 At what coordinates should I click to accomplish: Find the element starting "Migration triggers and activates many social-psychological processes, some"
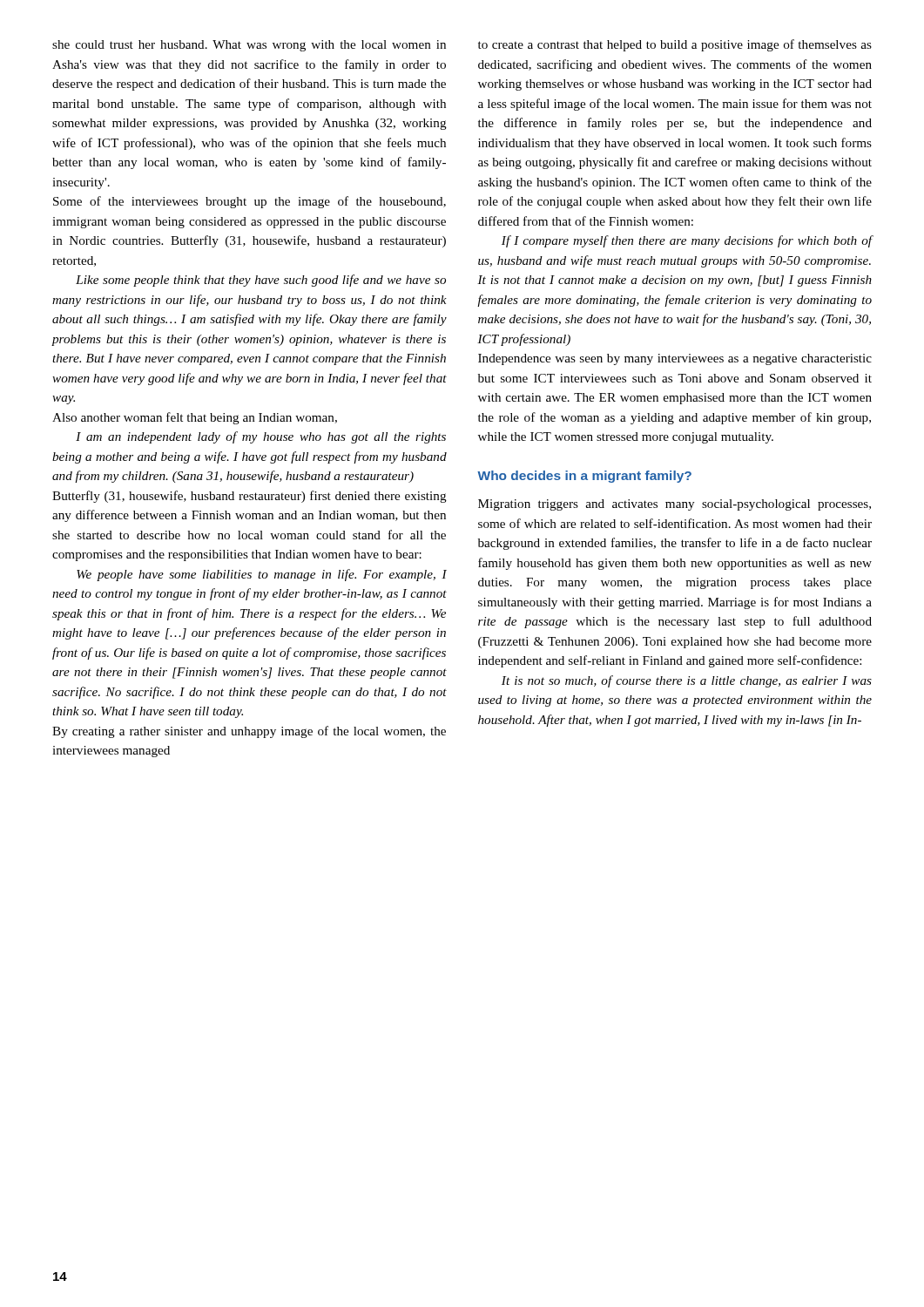point(675,583)
